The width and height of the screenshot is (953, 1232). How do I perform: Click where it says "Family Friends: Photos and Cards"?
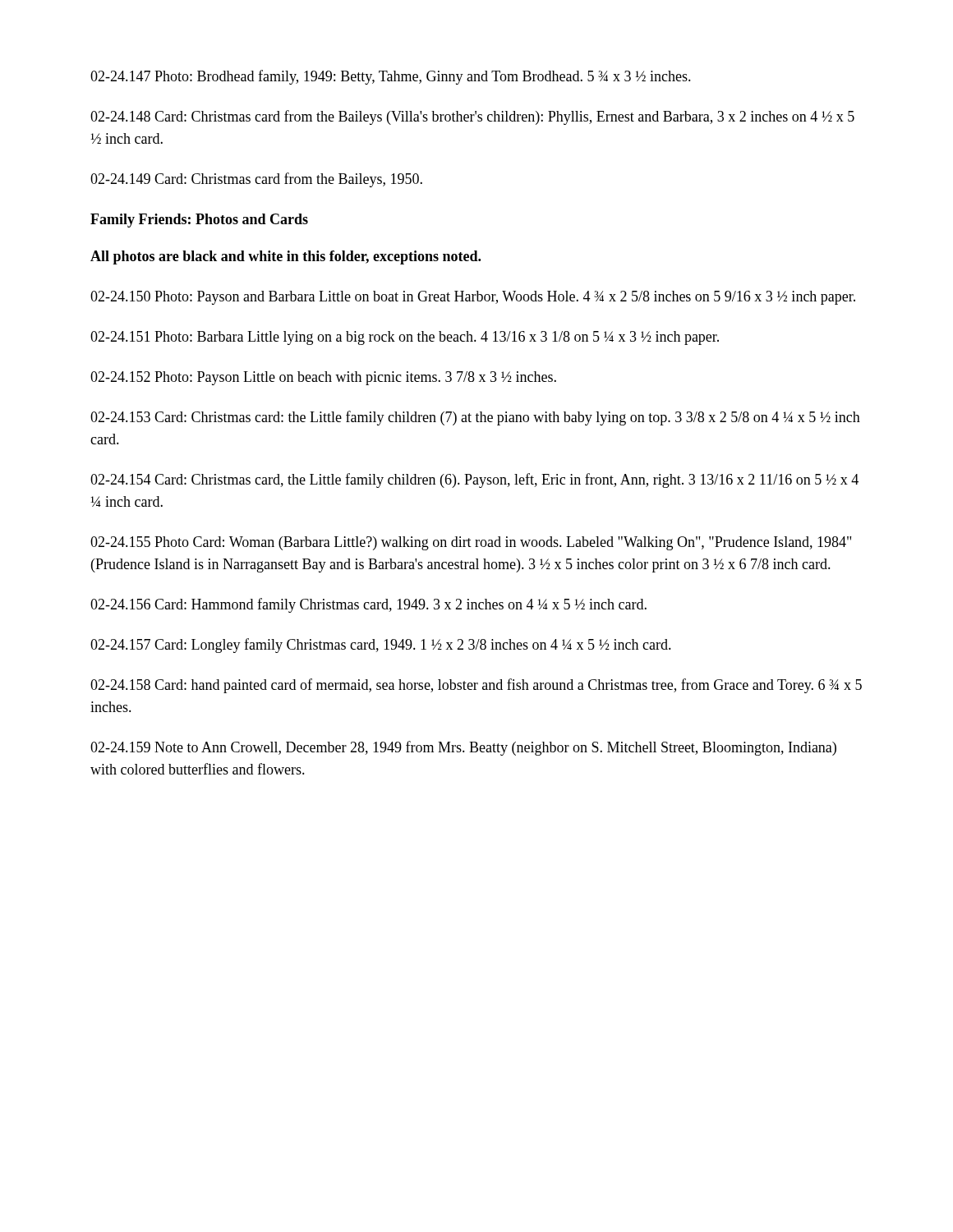tap(199, 219)
